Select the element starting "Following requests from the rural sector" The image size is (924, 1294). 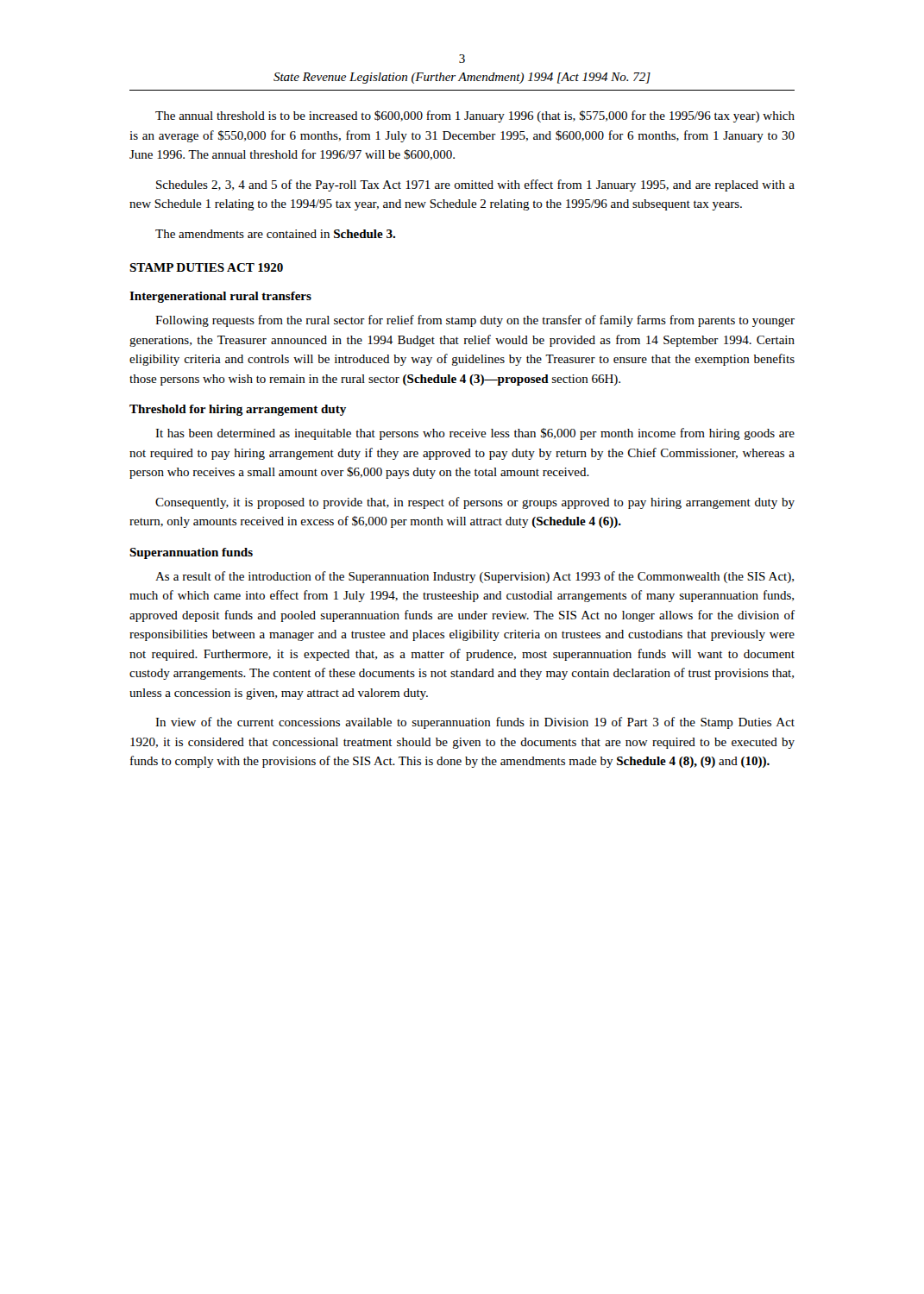point(462,349)
